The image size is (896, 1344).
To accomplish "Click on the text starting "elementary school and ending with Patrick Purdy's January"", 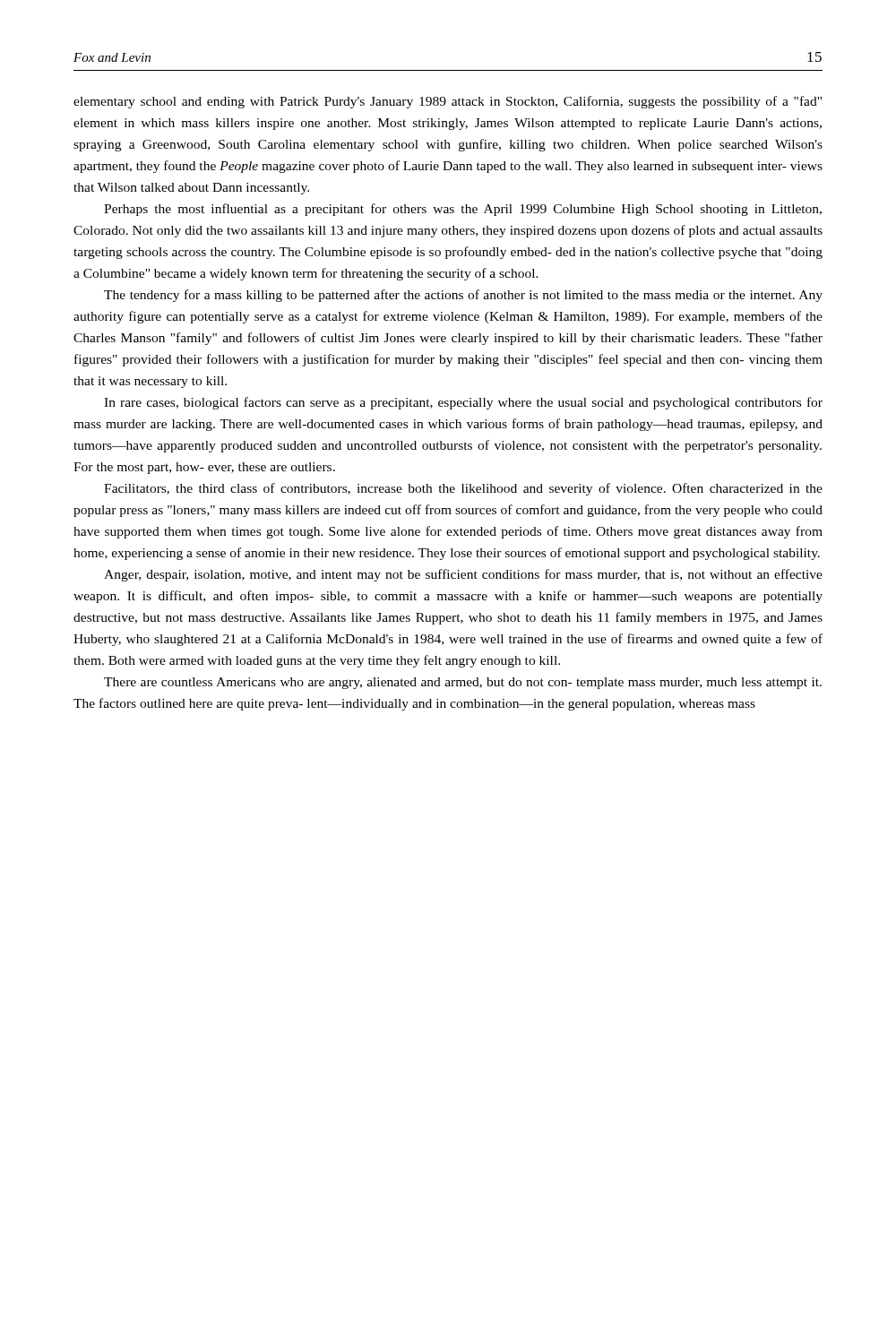I will 448,402.
